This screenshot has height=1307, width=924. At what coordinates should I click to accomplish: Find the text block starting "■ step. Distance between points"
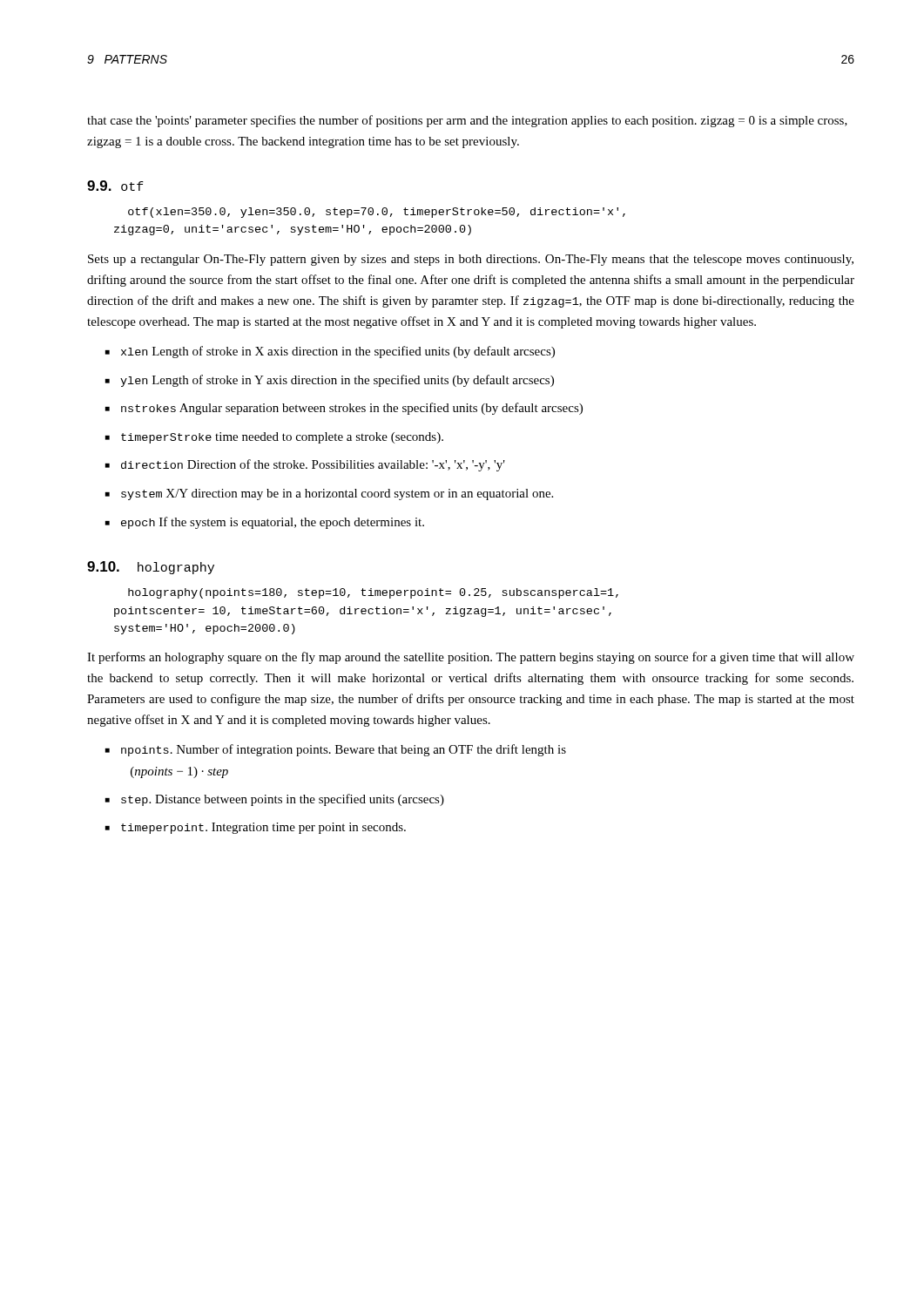click(x=275, y=800)
